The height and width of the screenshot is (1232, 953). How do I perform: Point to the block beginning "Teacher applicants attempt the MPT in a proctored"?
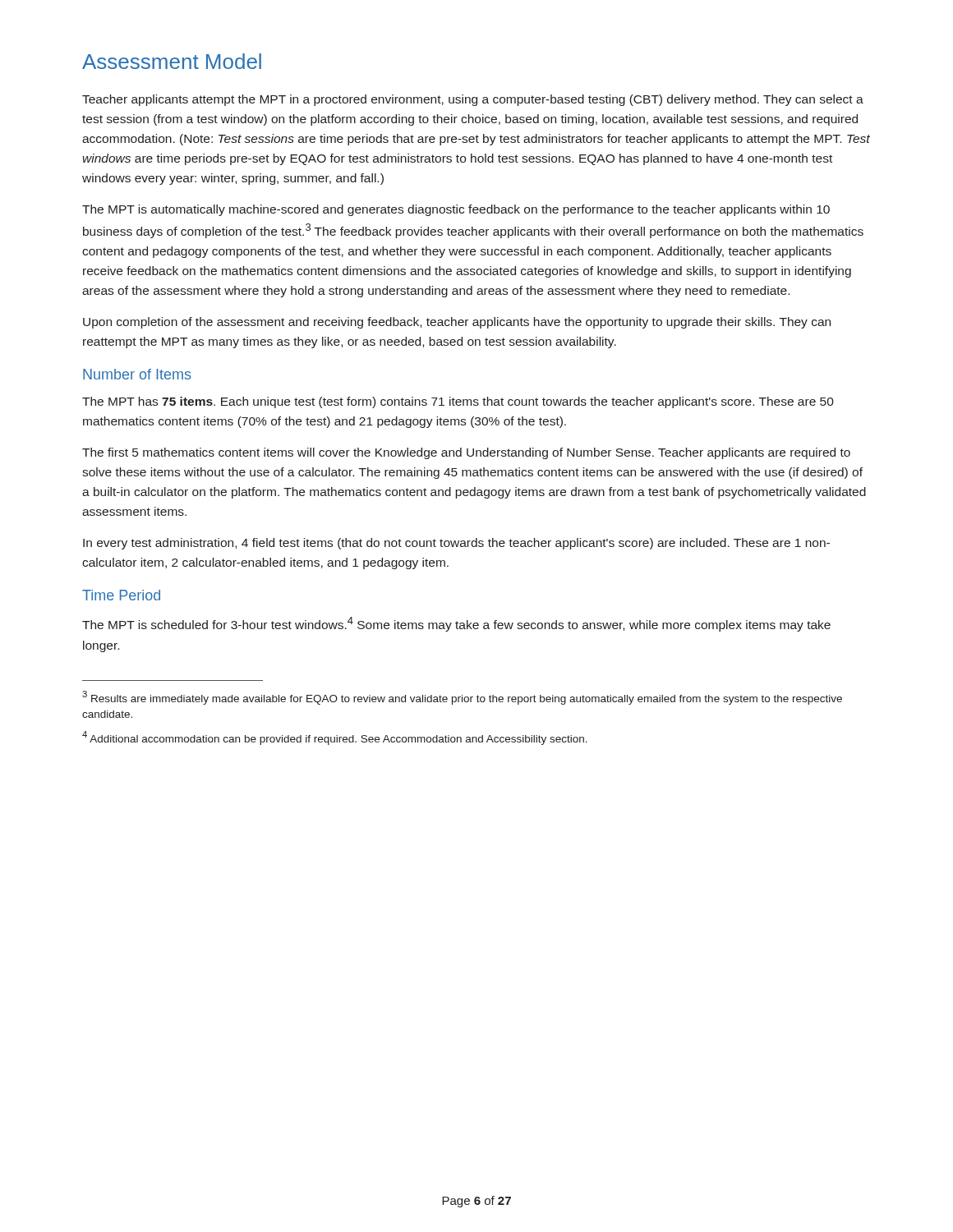(476, 139)
